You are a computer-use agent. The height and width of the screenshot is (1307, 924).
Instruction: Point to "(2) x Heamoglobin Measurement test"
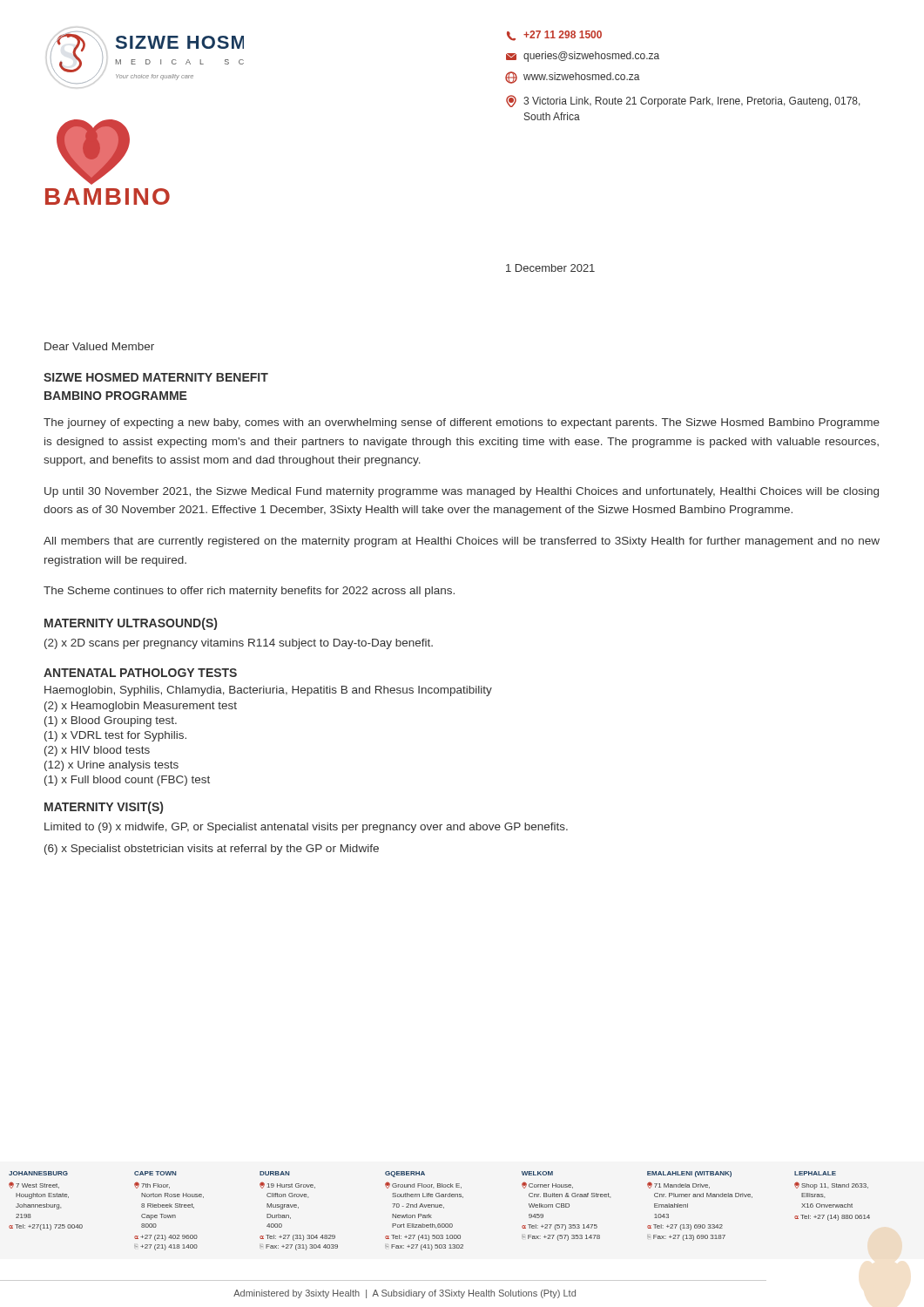[140, 706]
